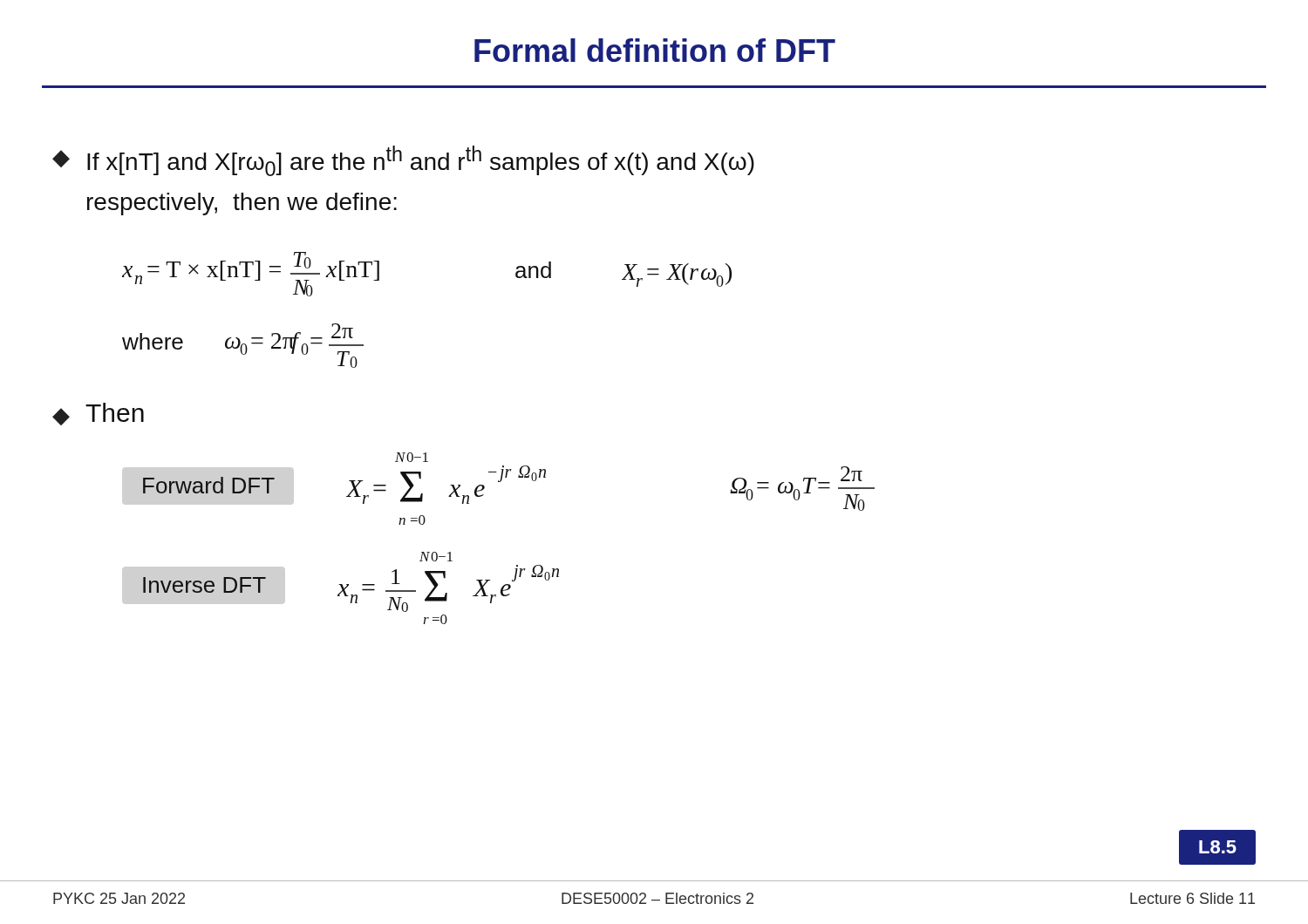
Task: Navigate to the block starting "ω 0 = 2π f"
Action: click(342, 342)
